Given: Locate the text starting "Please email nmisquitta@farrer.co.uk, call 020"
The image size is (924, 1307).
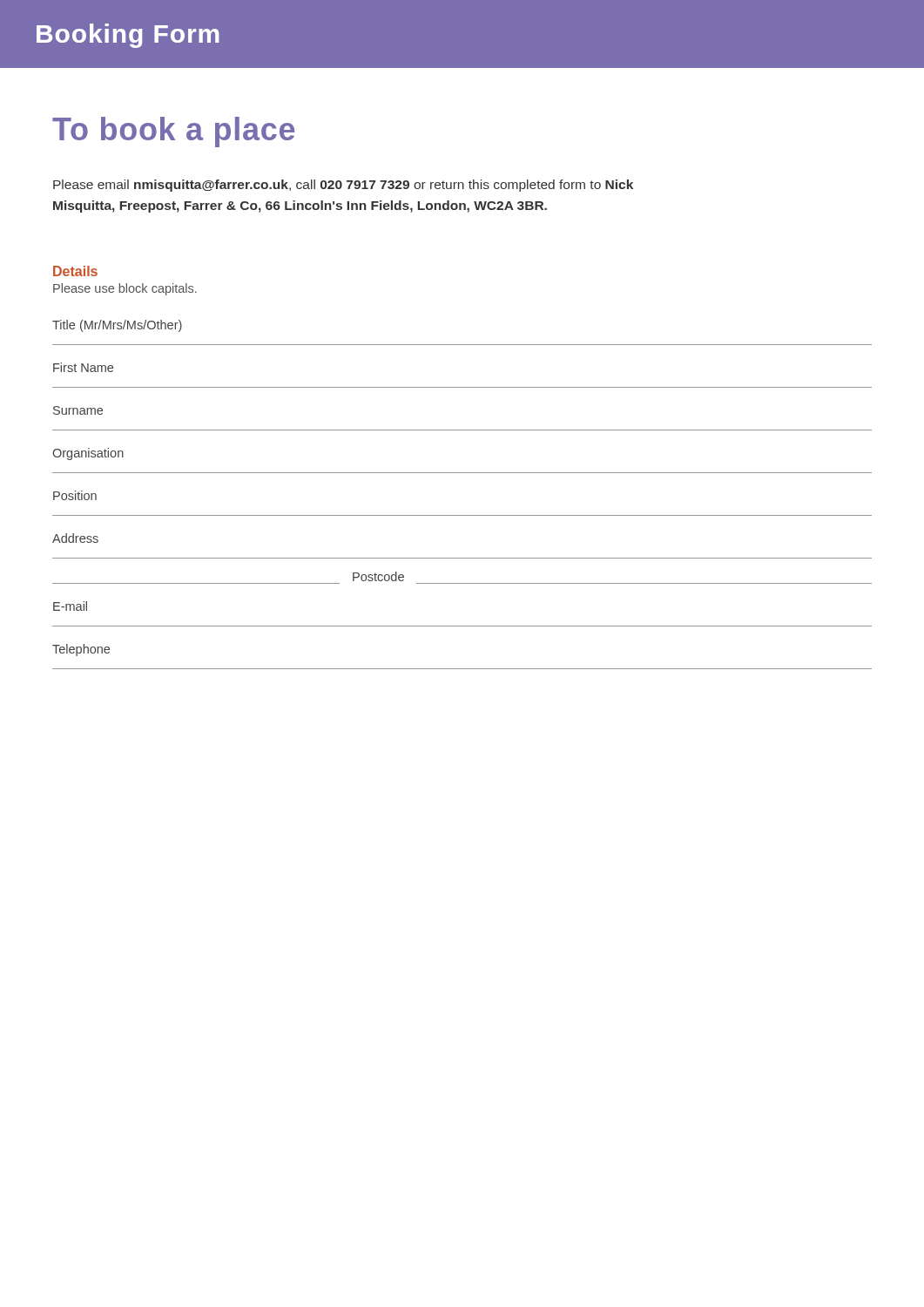Looking at the screenshot, I should (x=343, y=195).
